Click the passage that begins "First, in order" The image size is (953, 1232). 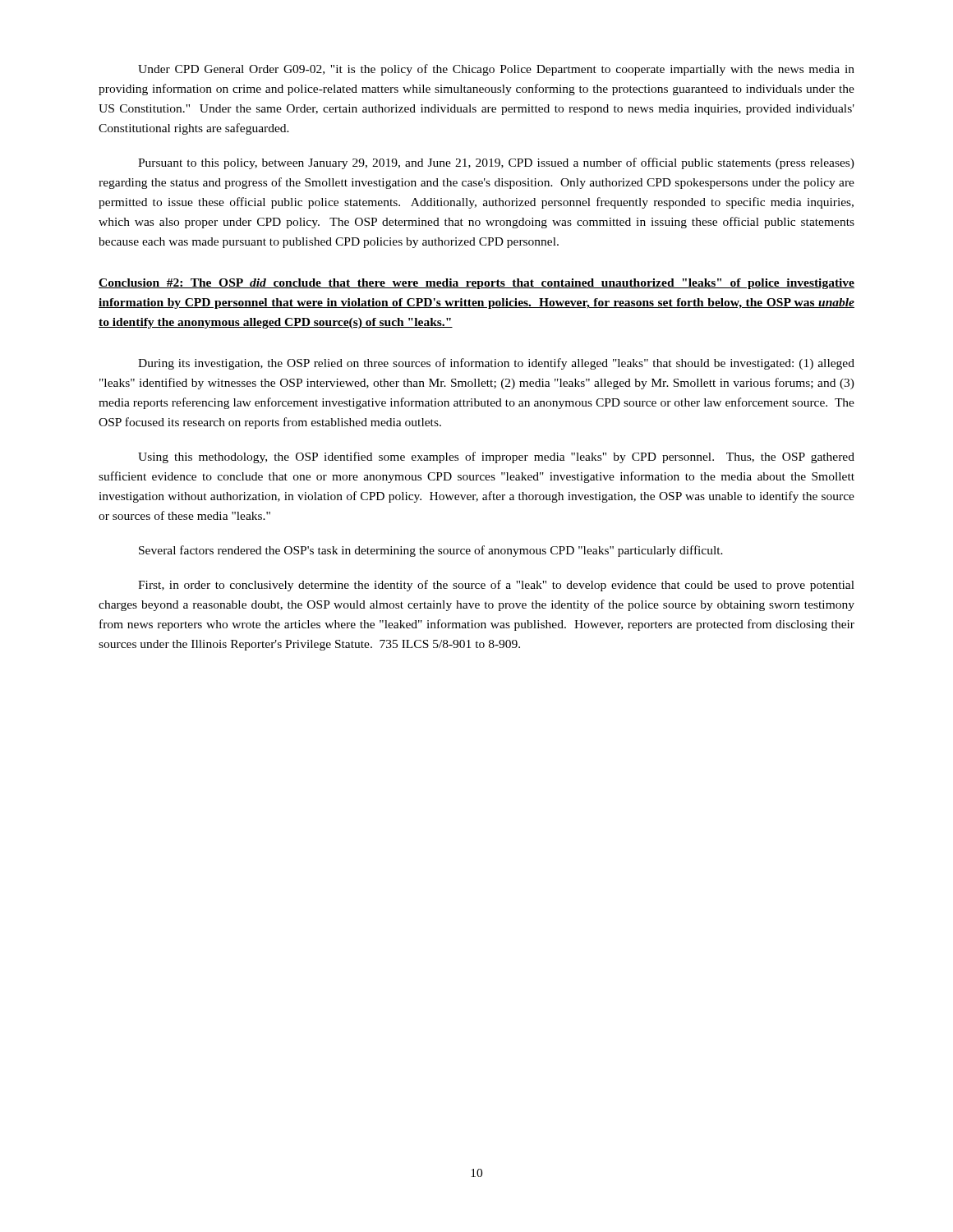click(476, 614)
